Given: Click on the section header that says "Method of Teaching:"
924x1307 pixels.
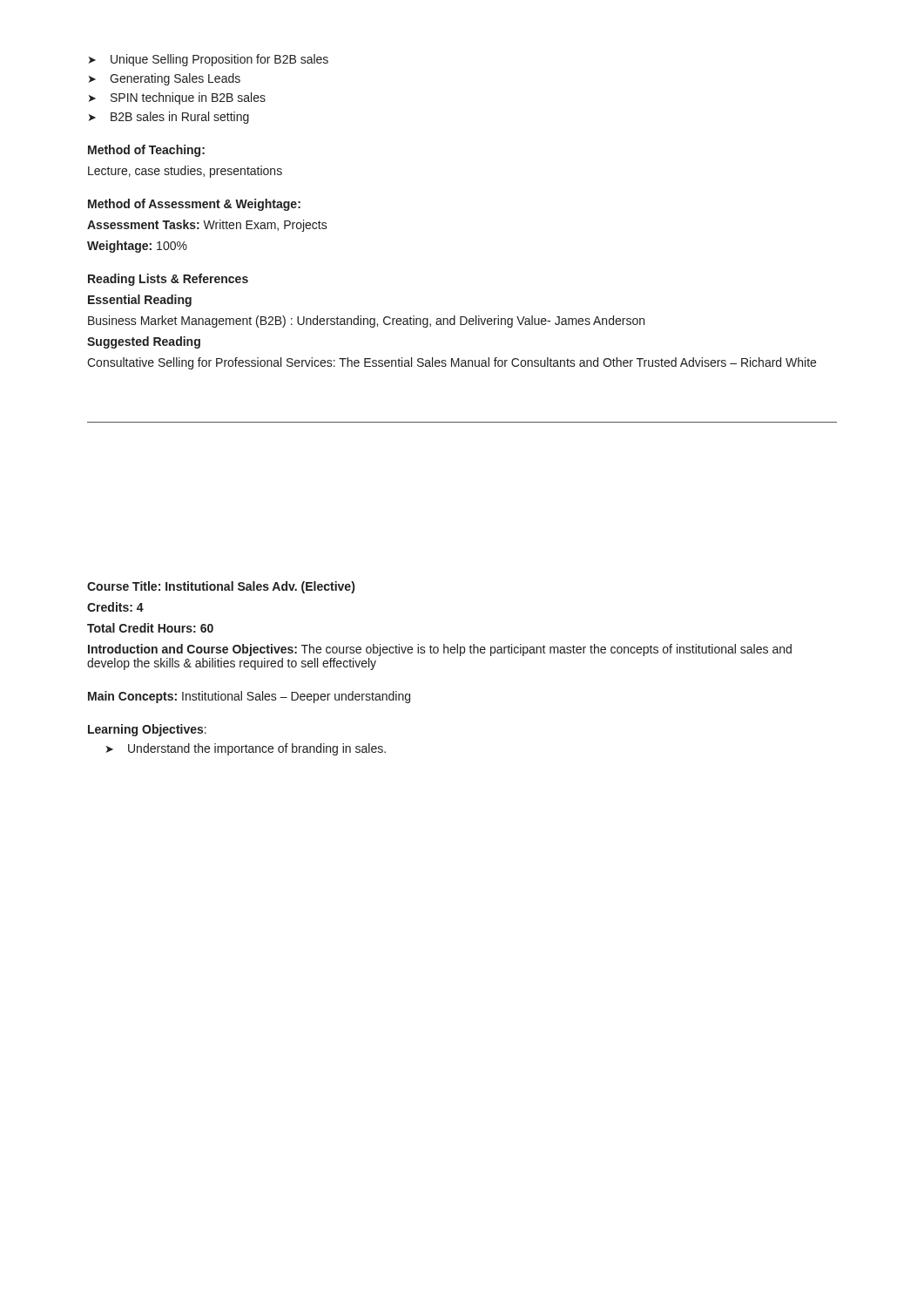Looking at the screenshot, I should coord(146,151).
